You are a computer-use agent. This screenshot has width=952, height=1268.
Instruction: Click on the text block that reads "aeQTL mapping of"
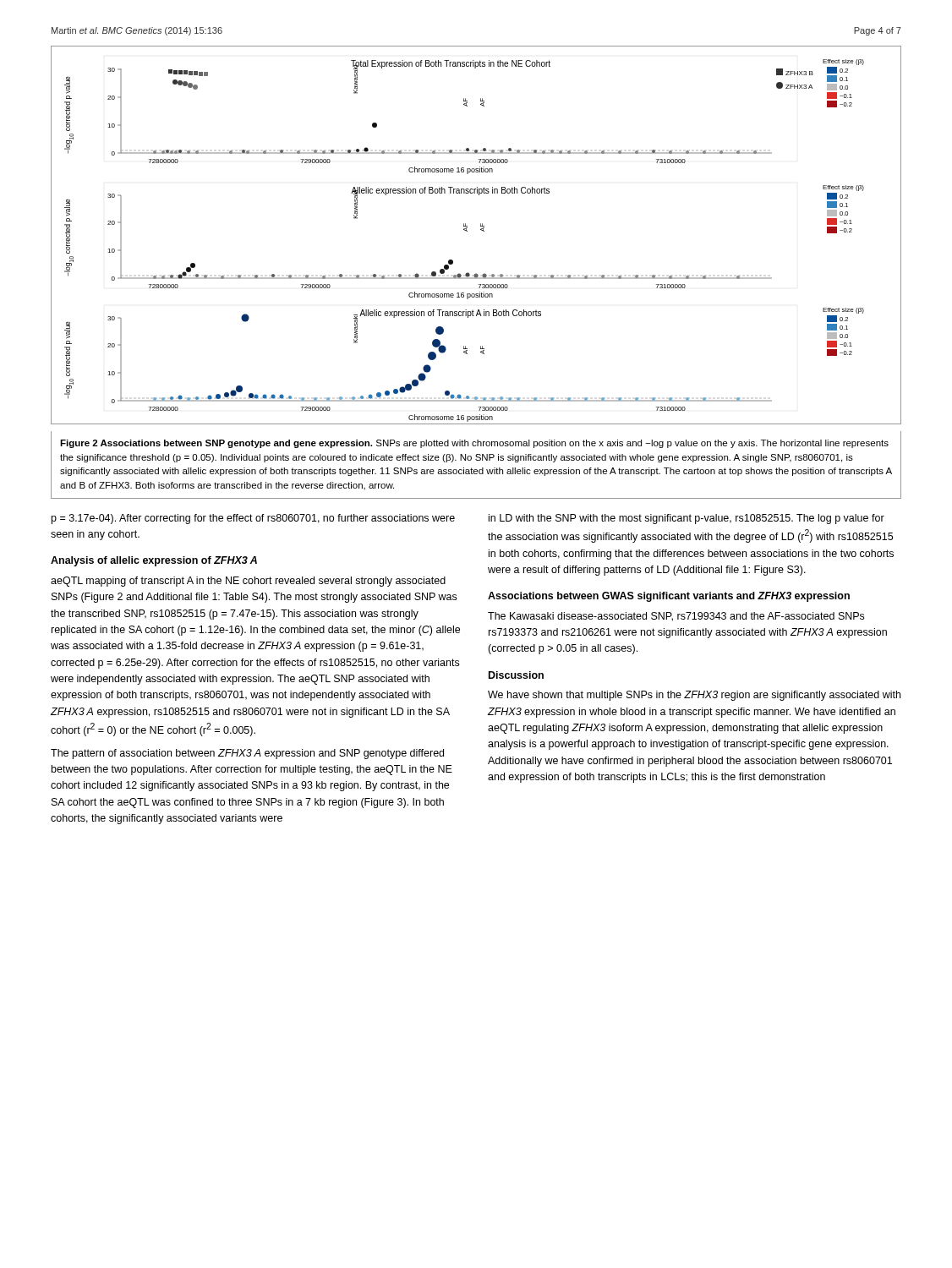257,700
